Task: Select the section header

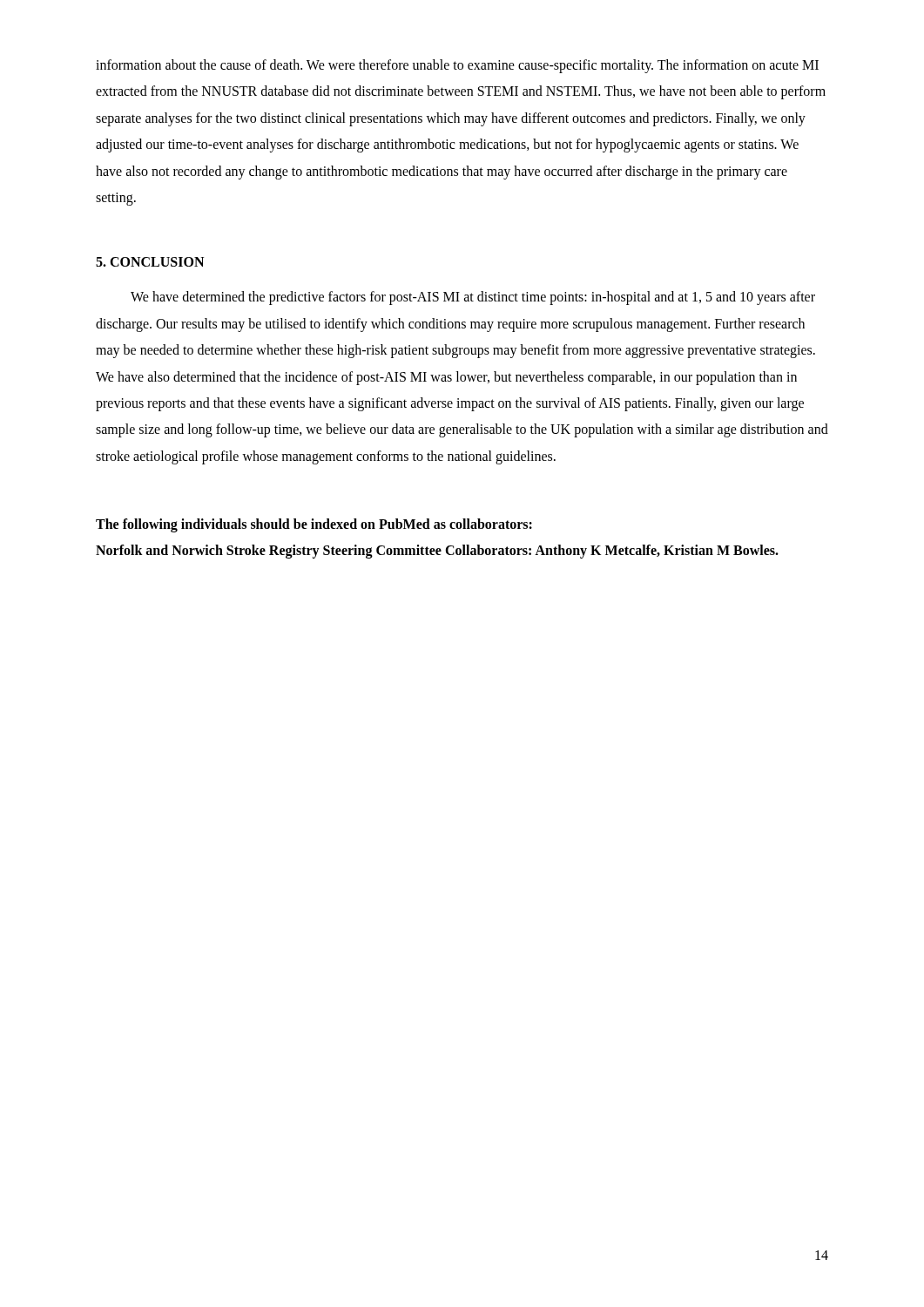Action: click(x=150, y=262)
